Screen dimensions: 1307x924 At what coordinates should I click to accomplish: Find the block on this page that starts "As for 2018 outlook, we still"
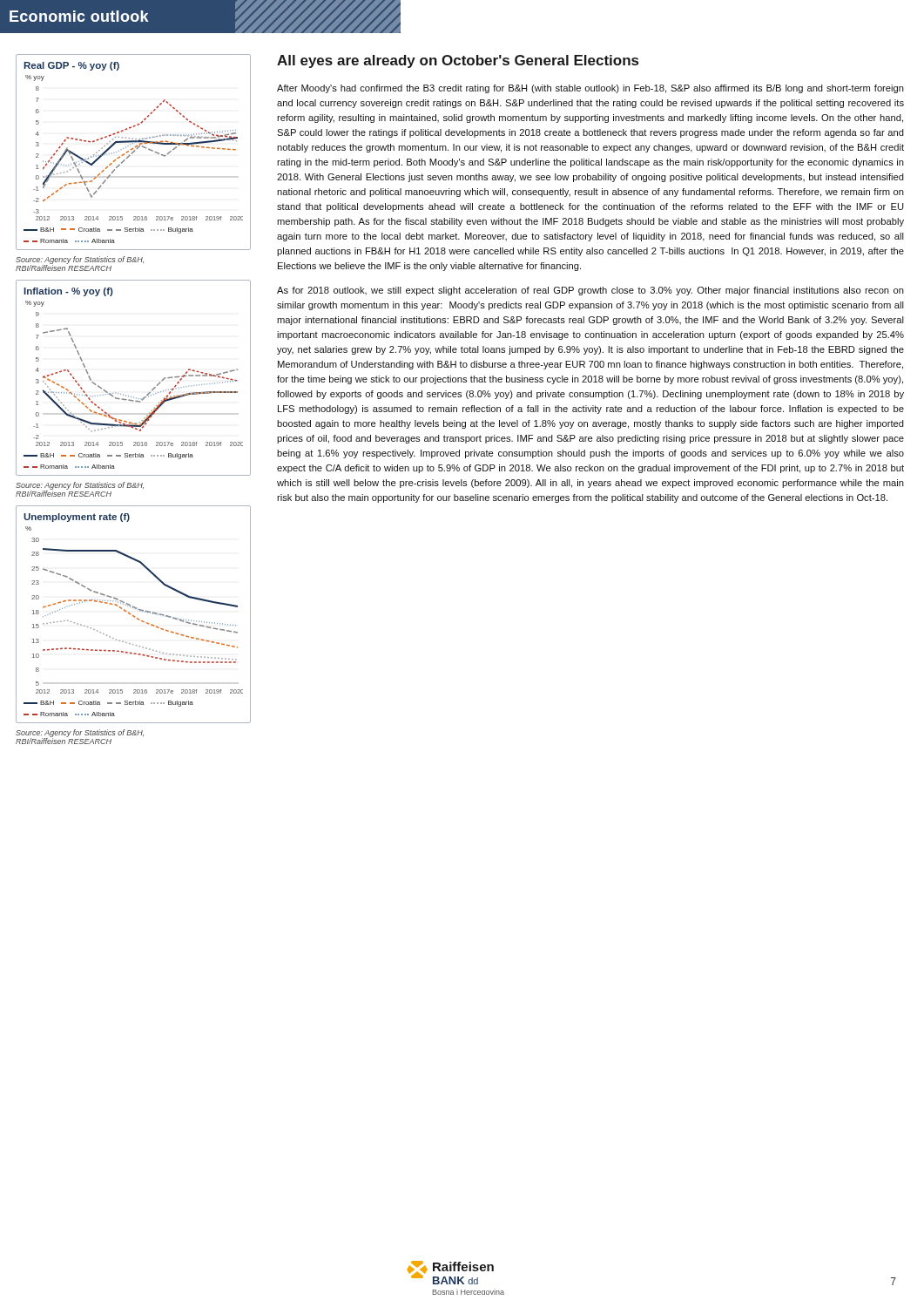pos(590,394)
